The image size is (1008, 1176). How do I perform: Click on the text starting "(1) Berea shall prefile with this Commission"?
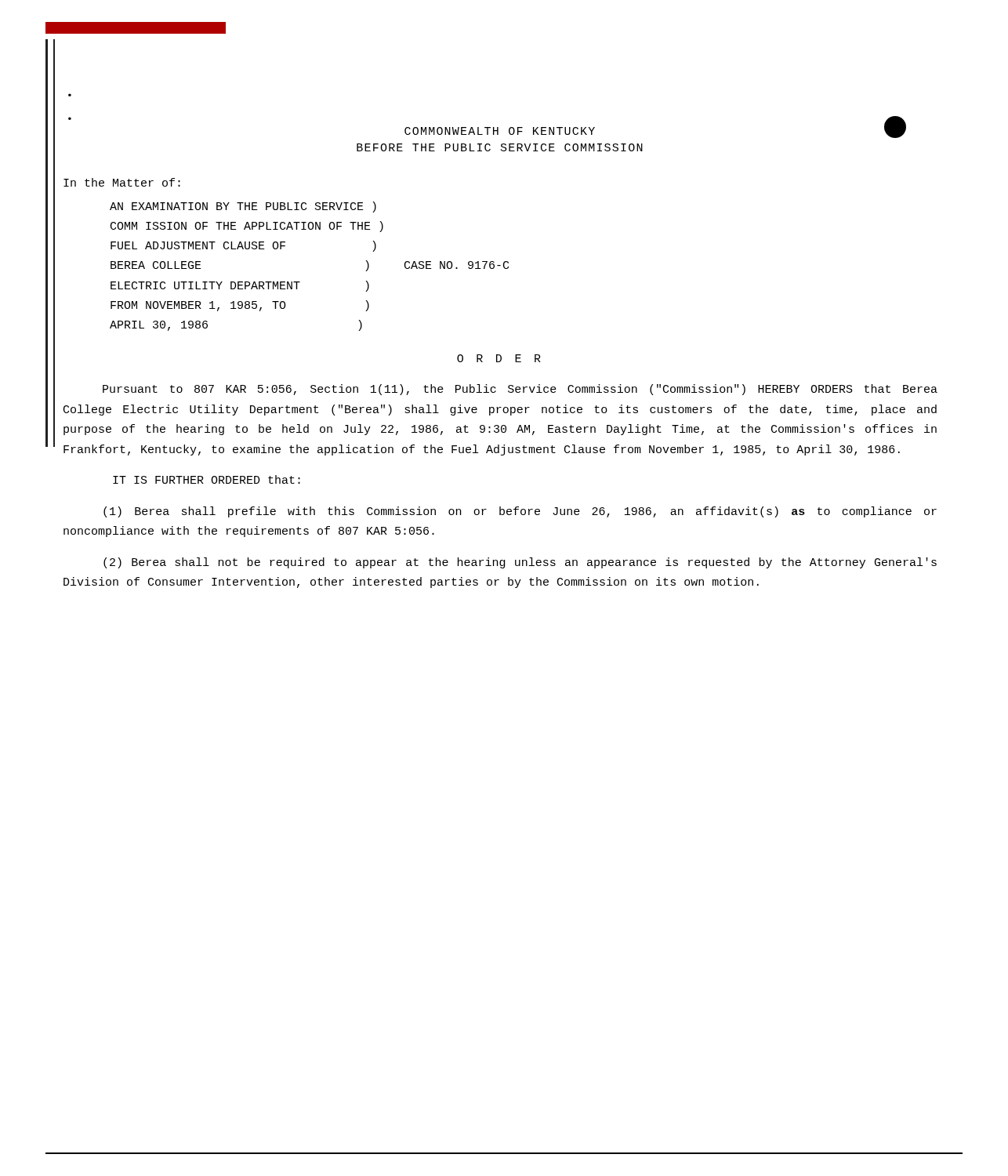pos(500,522)
